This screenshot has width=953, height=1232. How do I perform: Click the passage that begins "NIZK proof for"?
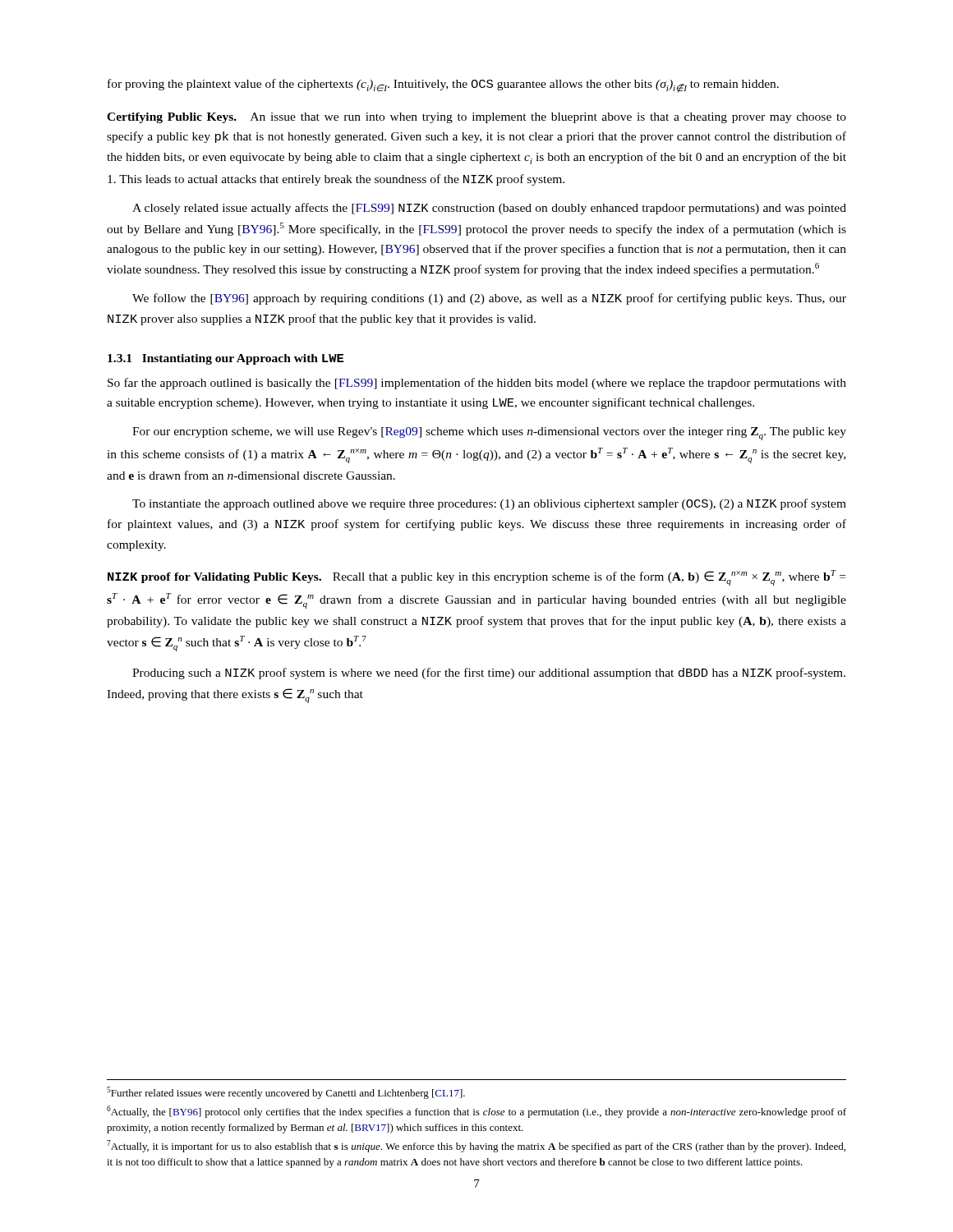pyautogui.click(x=476, y=610)
